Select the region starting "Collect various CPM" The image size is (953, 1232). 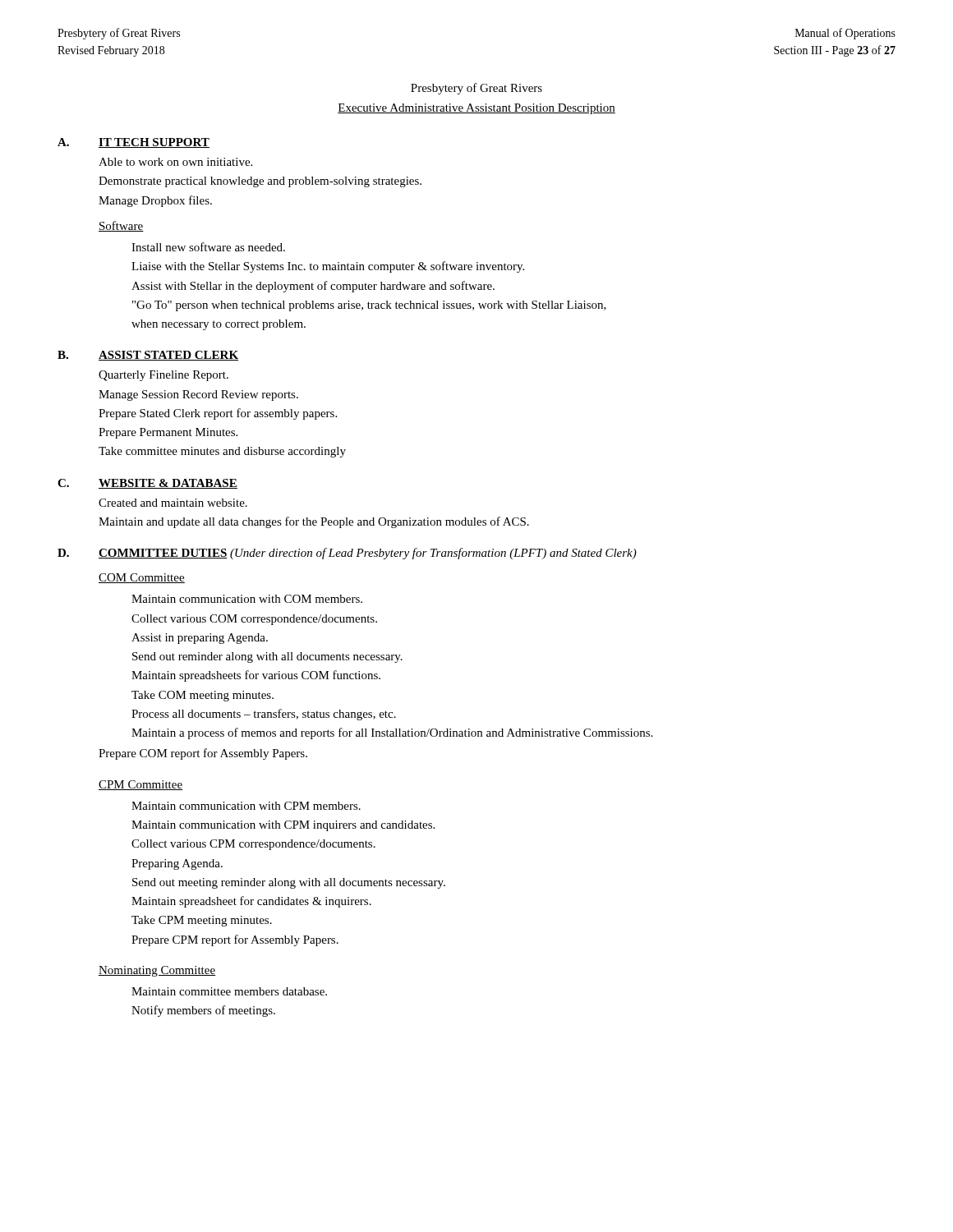(254, 844)
